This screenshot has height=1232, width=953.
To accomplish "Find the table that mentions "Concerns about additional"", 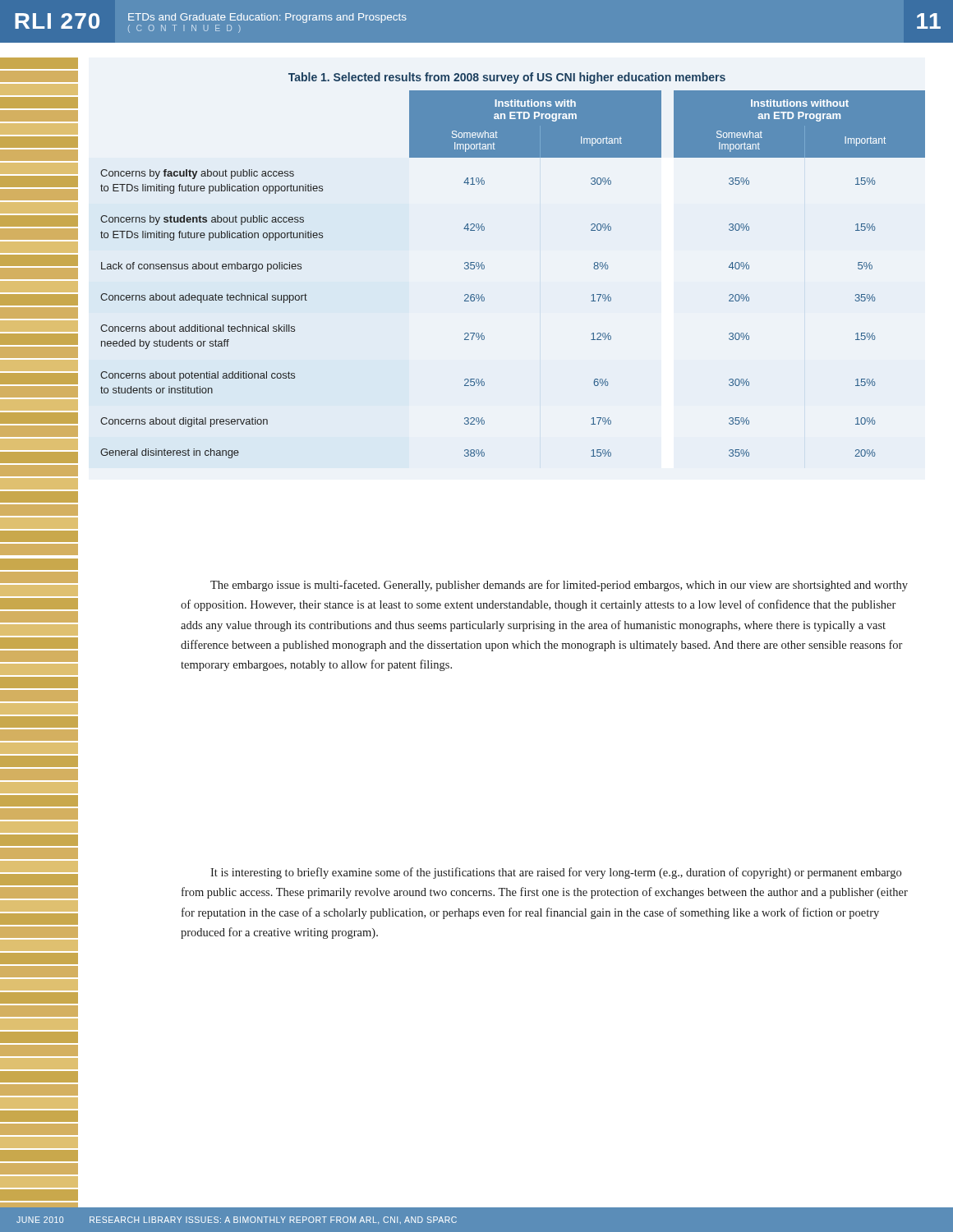I will (507, 269).
